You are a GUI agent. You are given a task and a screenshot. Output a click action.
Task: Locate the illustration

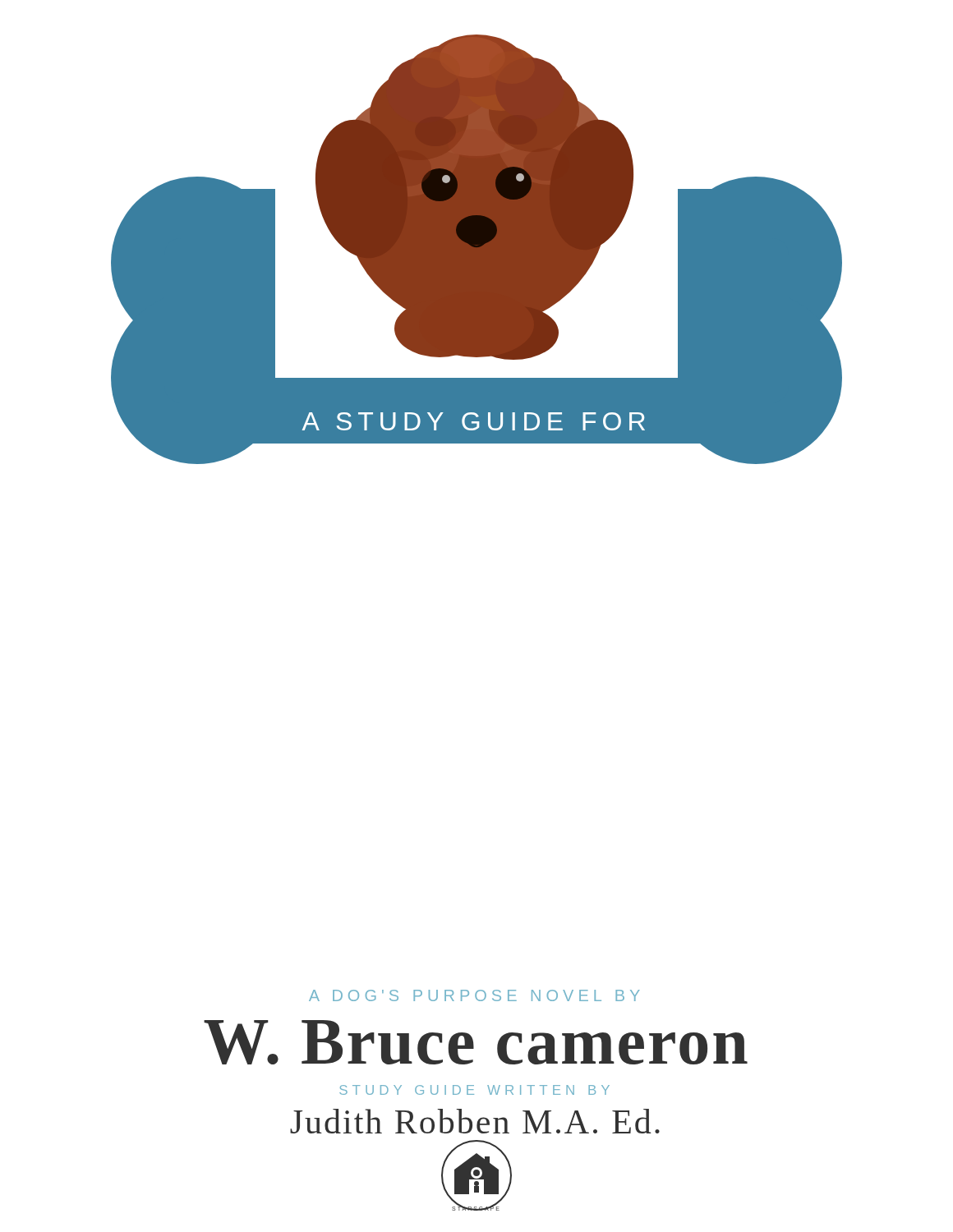coord(476,304)
